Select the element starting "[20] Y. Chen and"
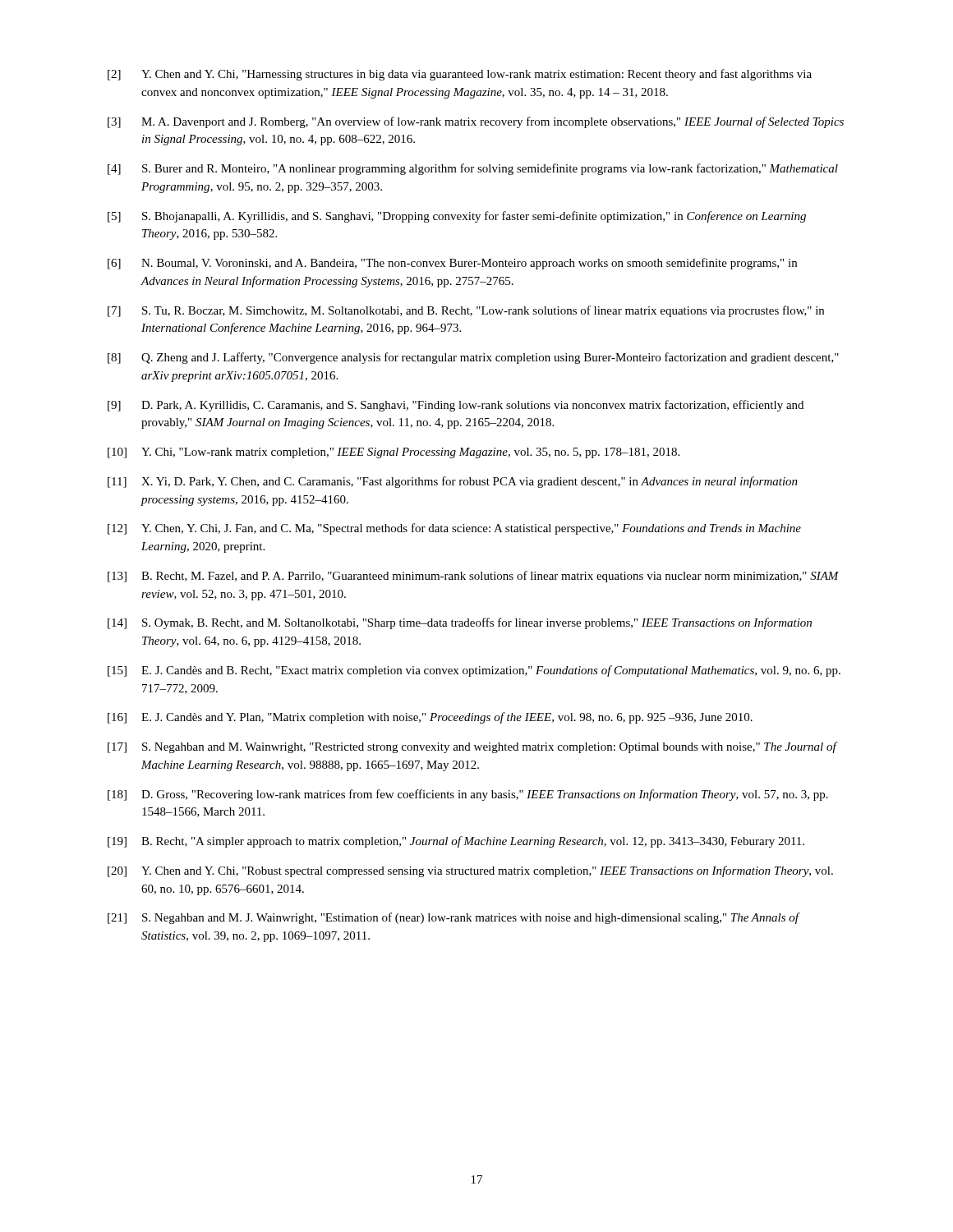 click(x=476, y=880)
